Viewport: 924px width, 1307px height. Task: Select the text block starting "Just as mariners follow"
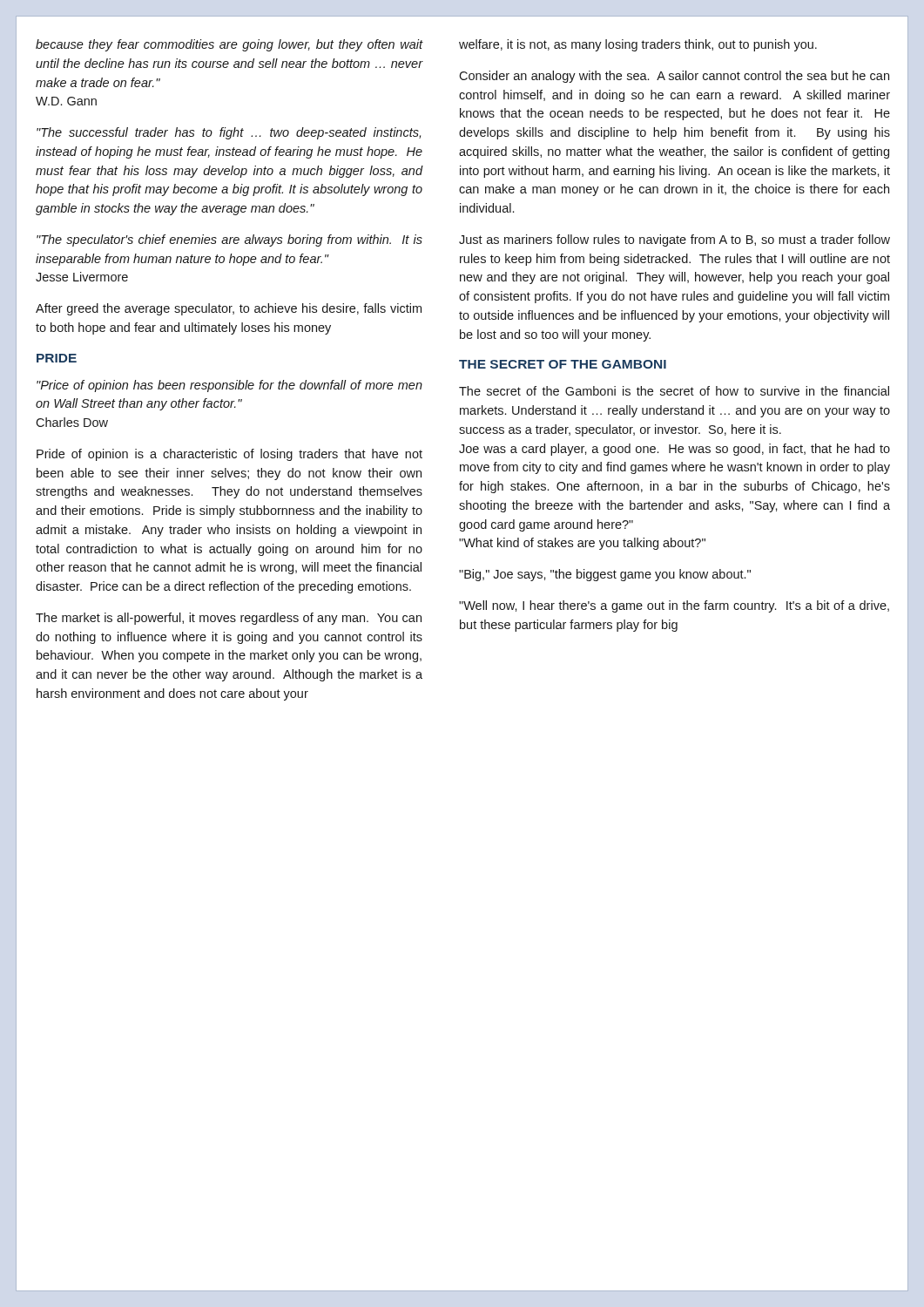pos(674,287)
